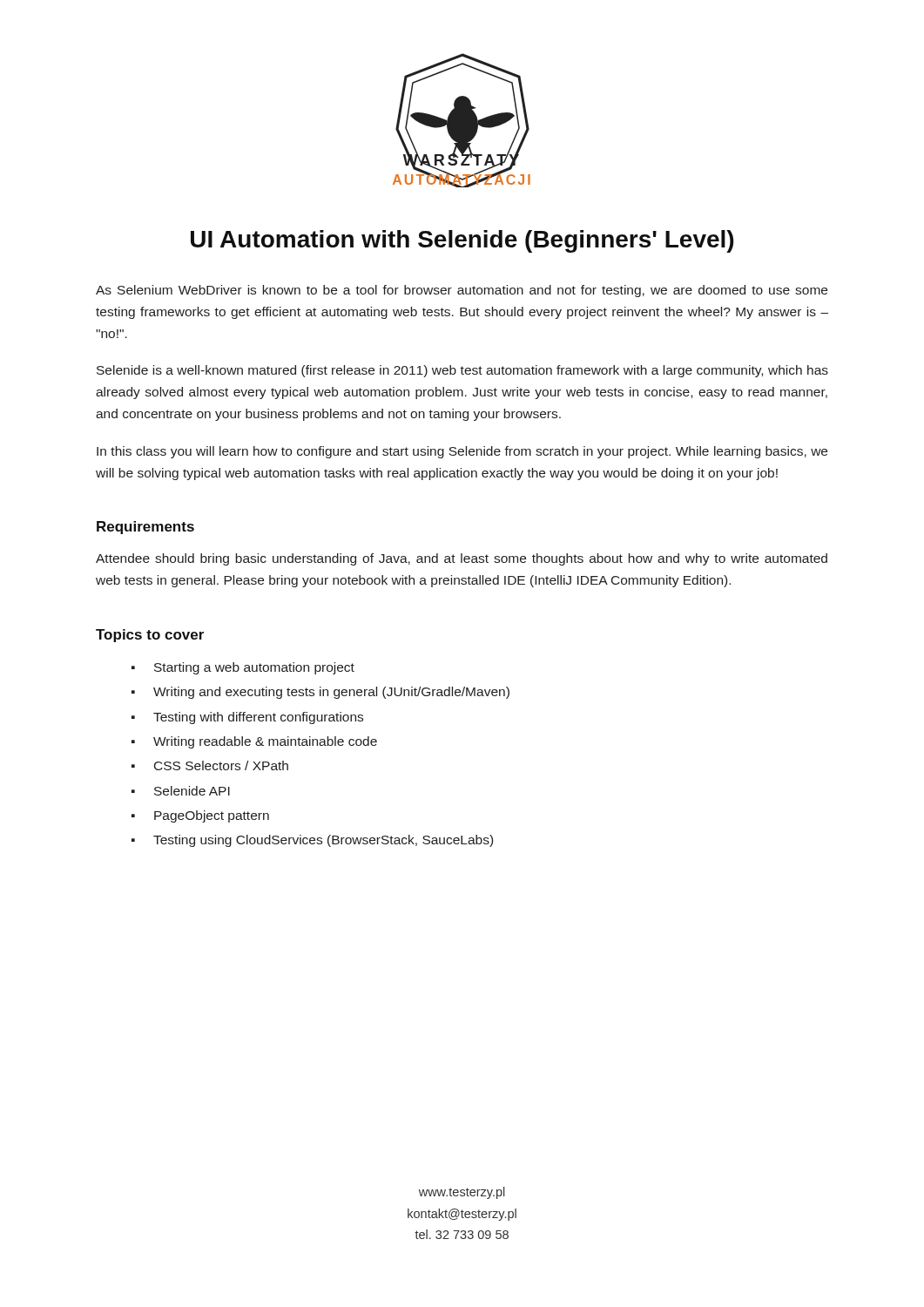924x1307 pixels.
Task: Select the text block with the text "In this class you will learn how to"
Action: (x=462, y=462)
